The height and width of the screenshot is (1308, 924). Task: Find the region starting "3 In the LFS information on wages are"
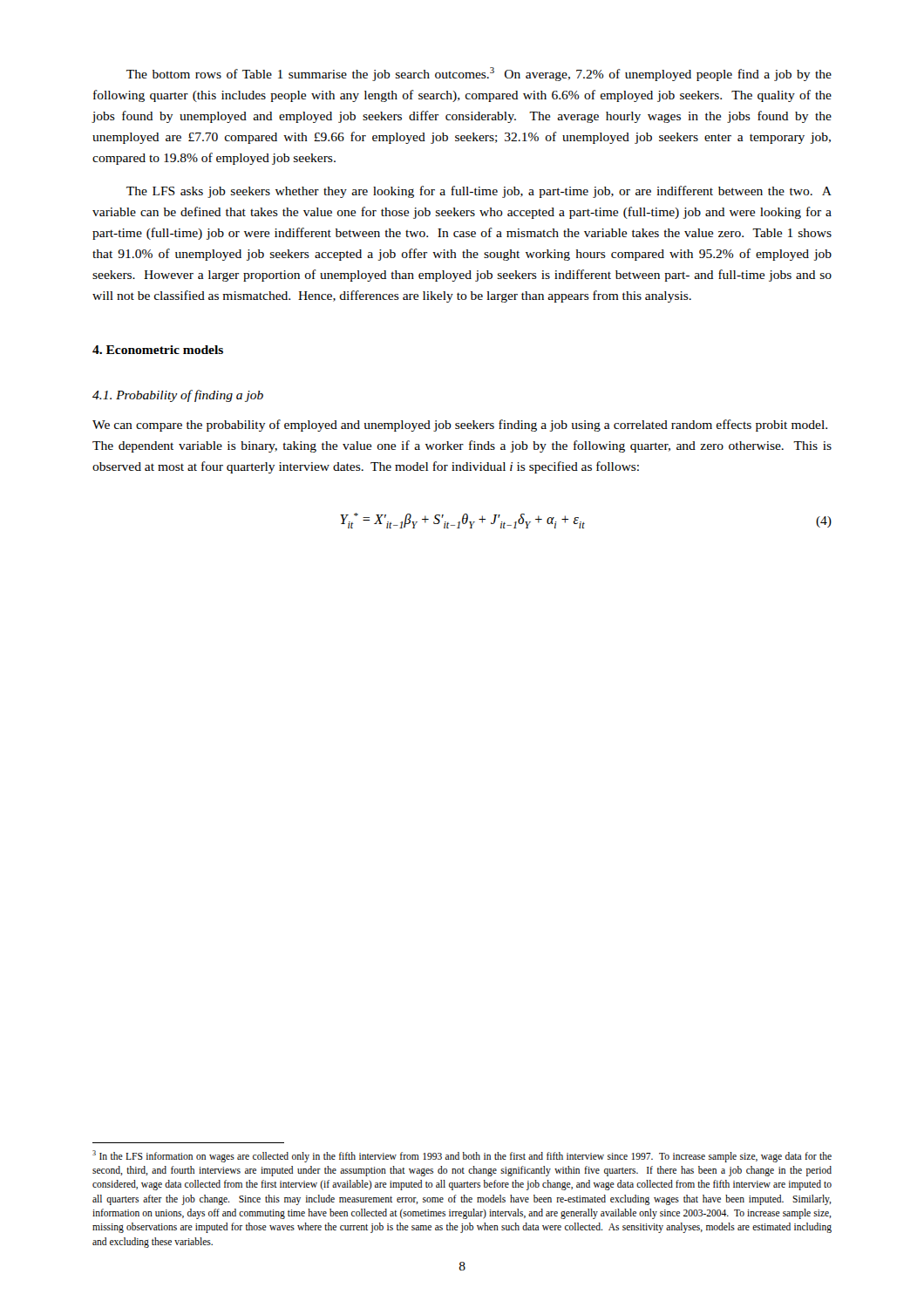[x=462, y=1198]
